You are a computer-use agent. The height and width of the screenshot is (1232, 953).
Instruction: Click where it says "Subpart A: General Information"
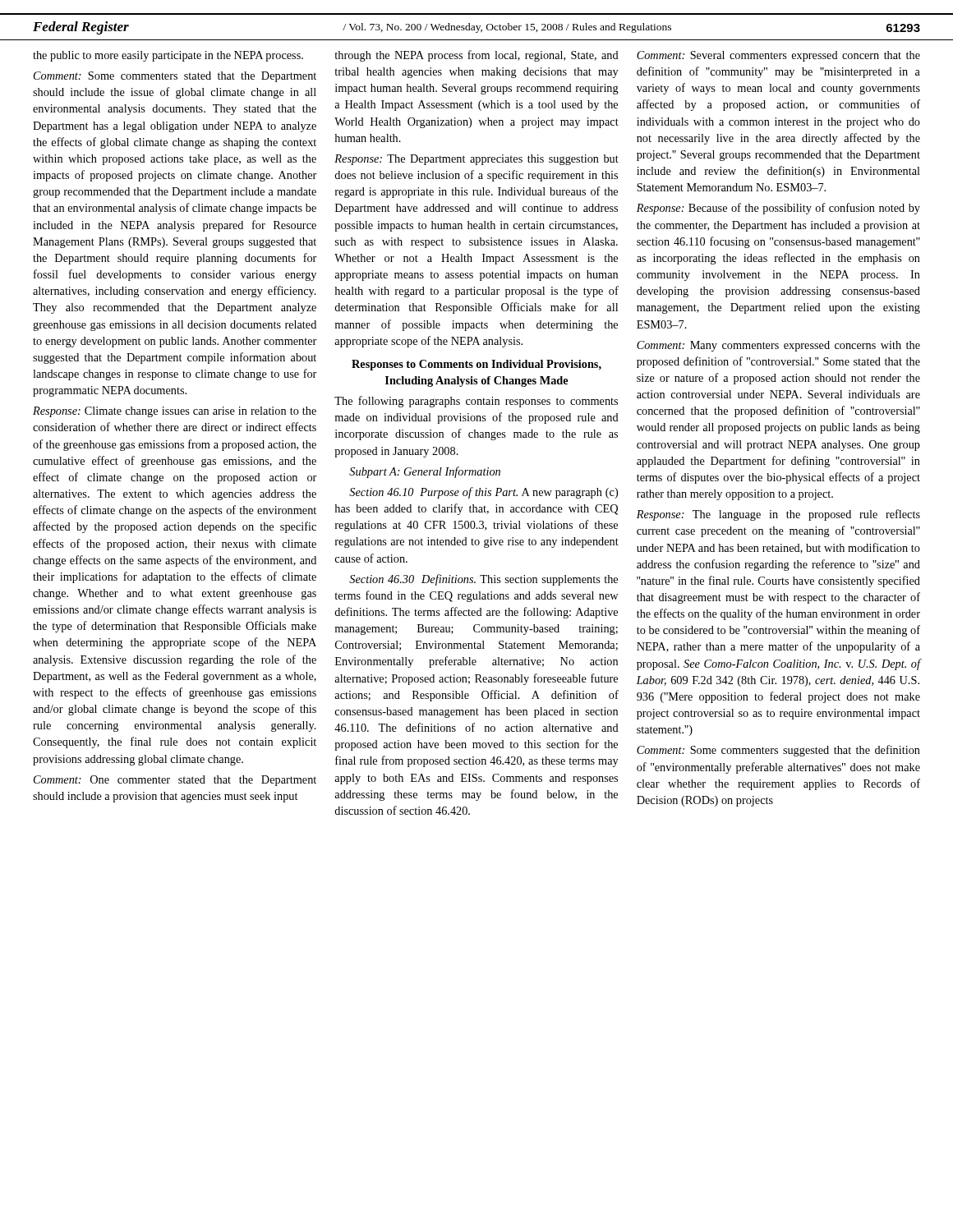click(x=484, y=471)
